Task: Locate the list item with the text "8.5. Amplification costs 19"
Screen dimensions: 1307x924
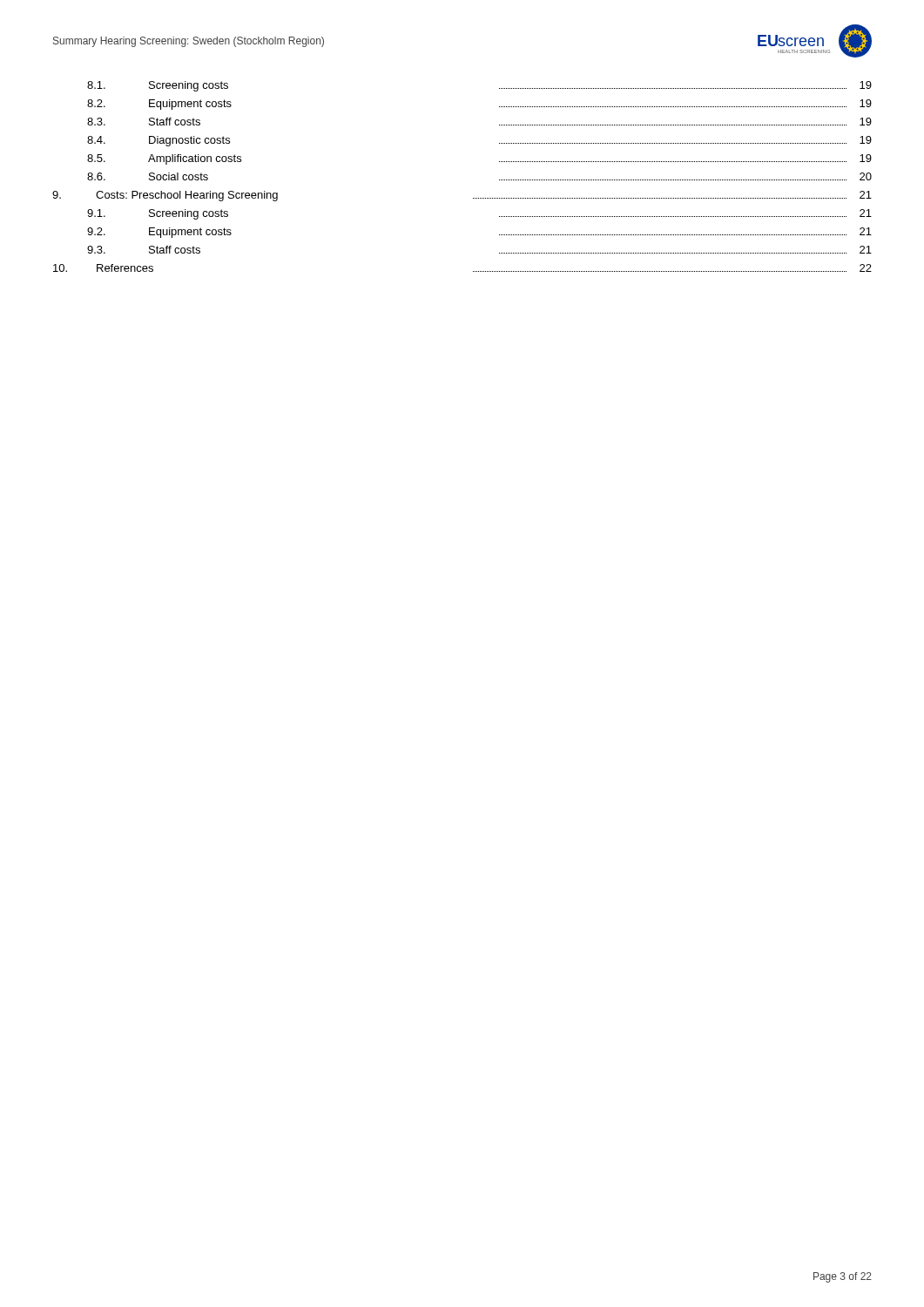Action: point(101,158)
